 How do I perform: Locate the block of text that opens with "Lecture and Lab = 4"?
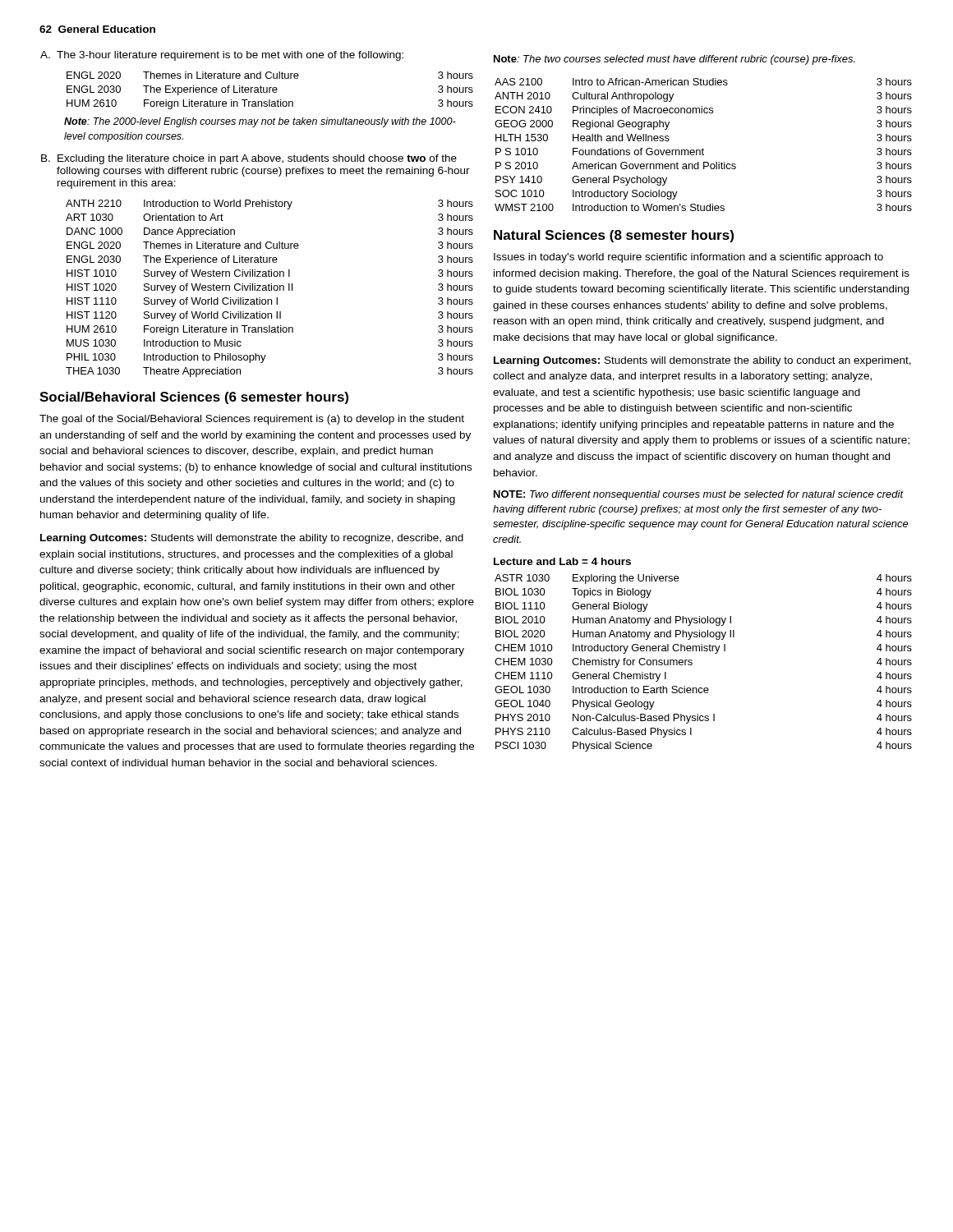(562, 561)
